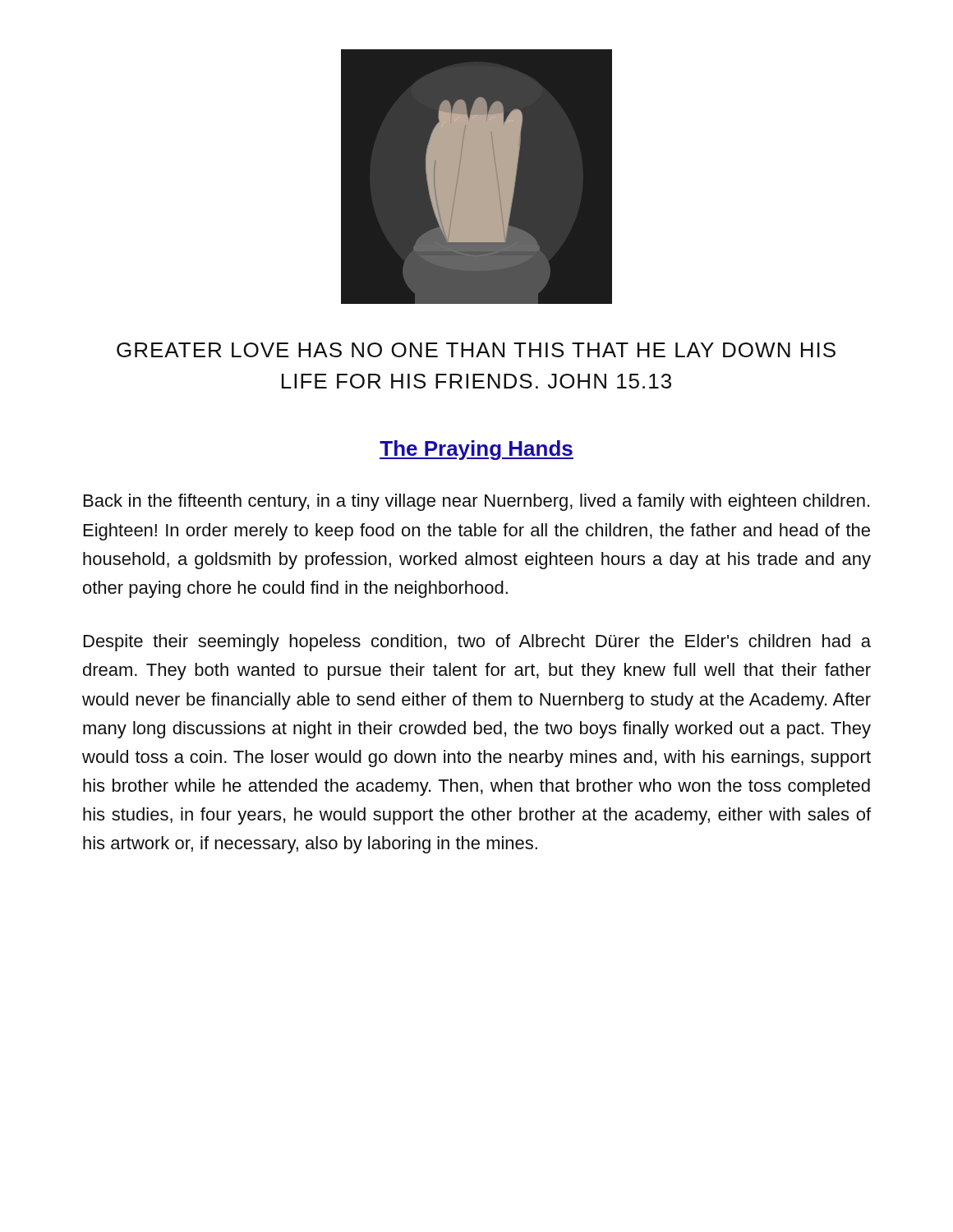This screenshot has width=953, height=1232.
Task: Where is the passage that starts "Despite their seemingly hopeless condition,"?
Action: pyautogui.click(x=476, y=742)
